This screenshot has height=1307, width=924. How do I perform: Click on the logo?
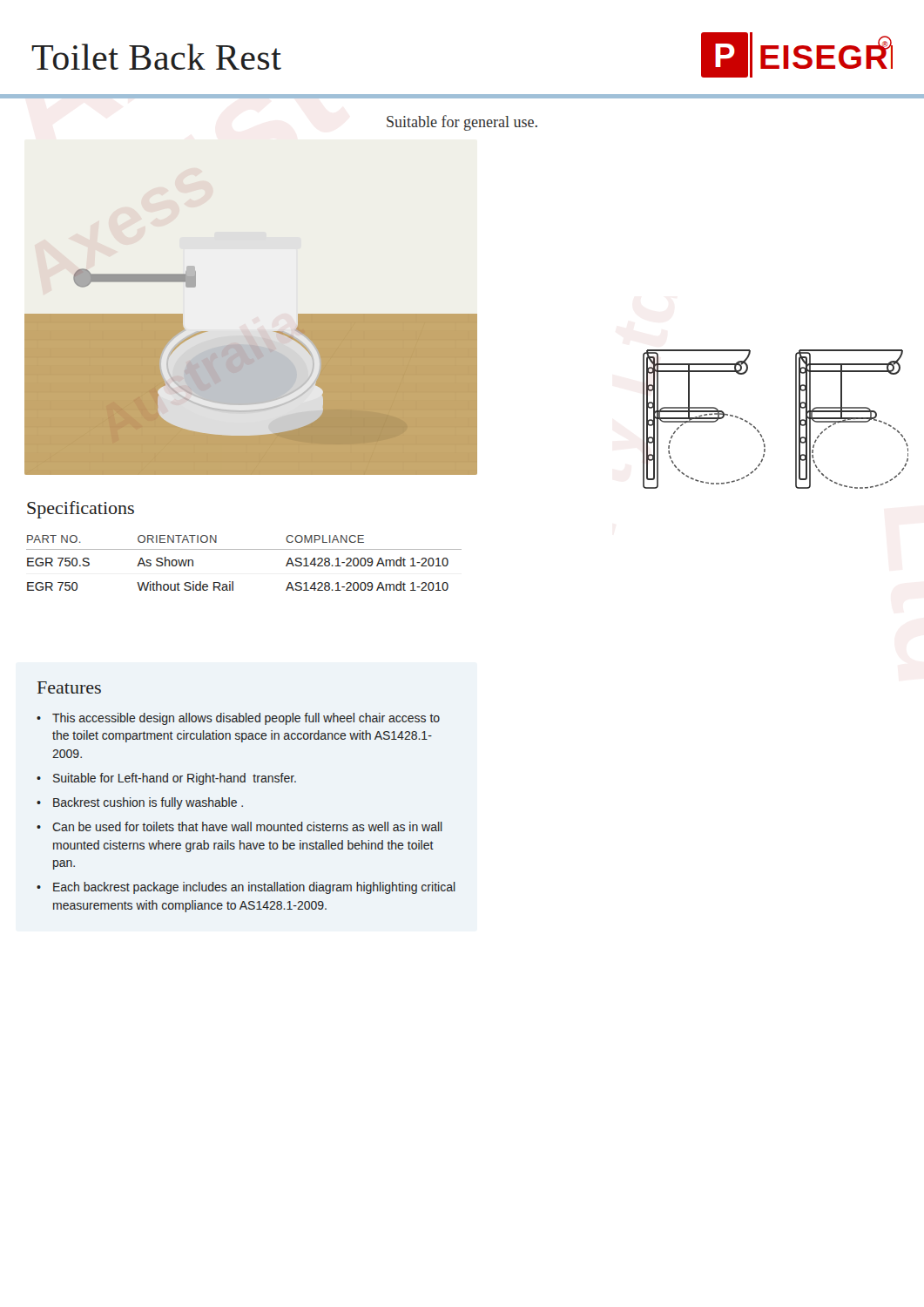click(x=797, y=58)
